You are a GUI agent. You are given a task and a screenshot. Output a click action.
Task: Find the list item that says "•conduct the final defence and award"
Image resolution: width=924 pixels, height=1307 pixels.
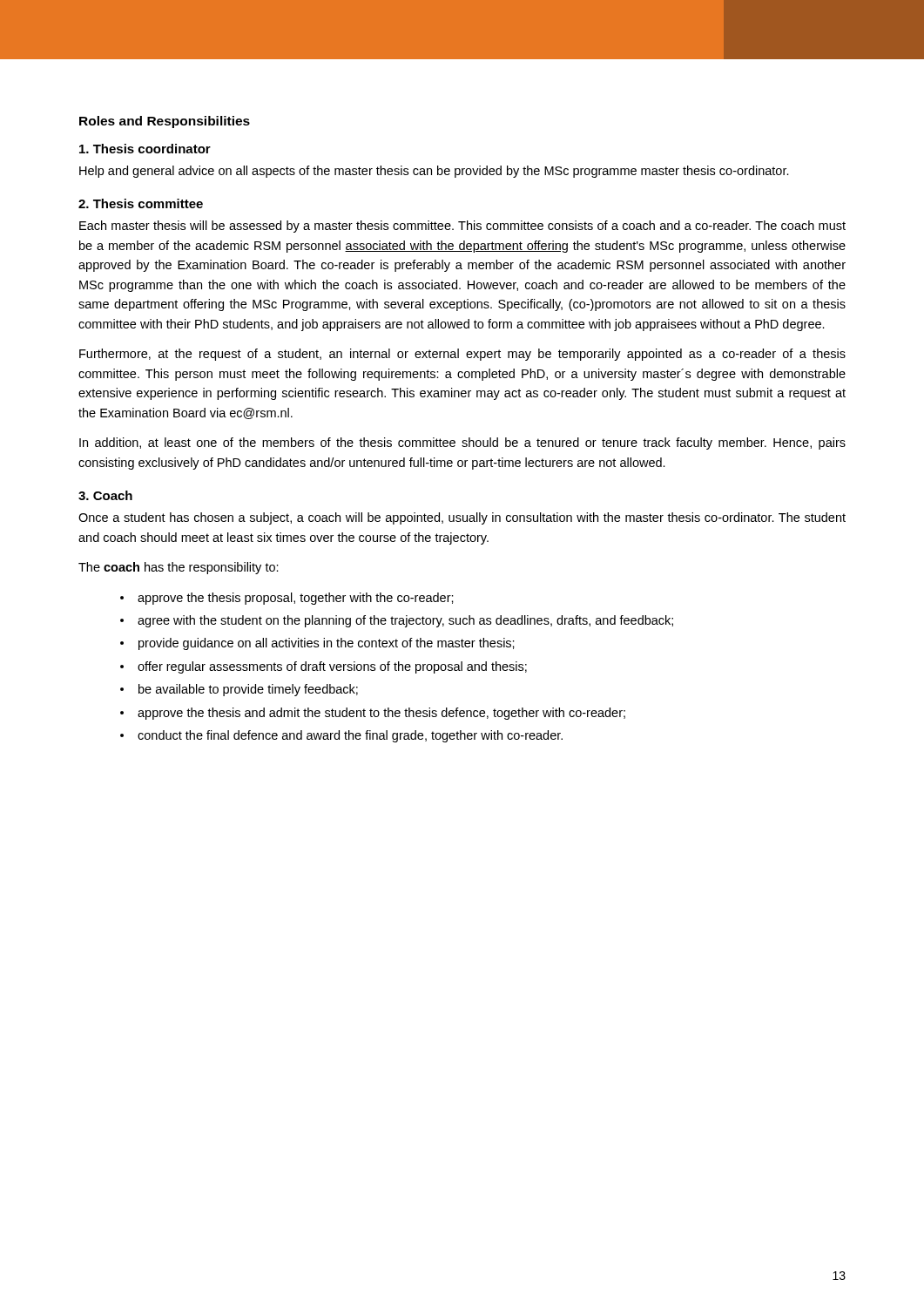(x=337, y=736)
